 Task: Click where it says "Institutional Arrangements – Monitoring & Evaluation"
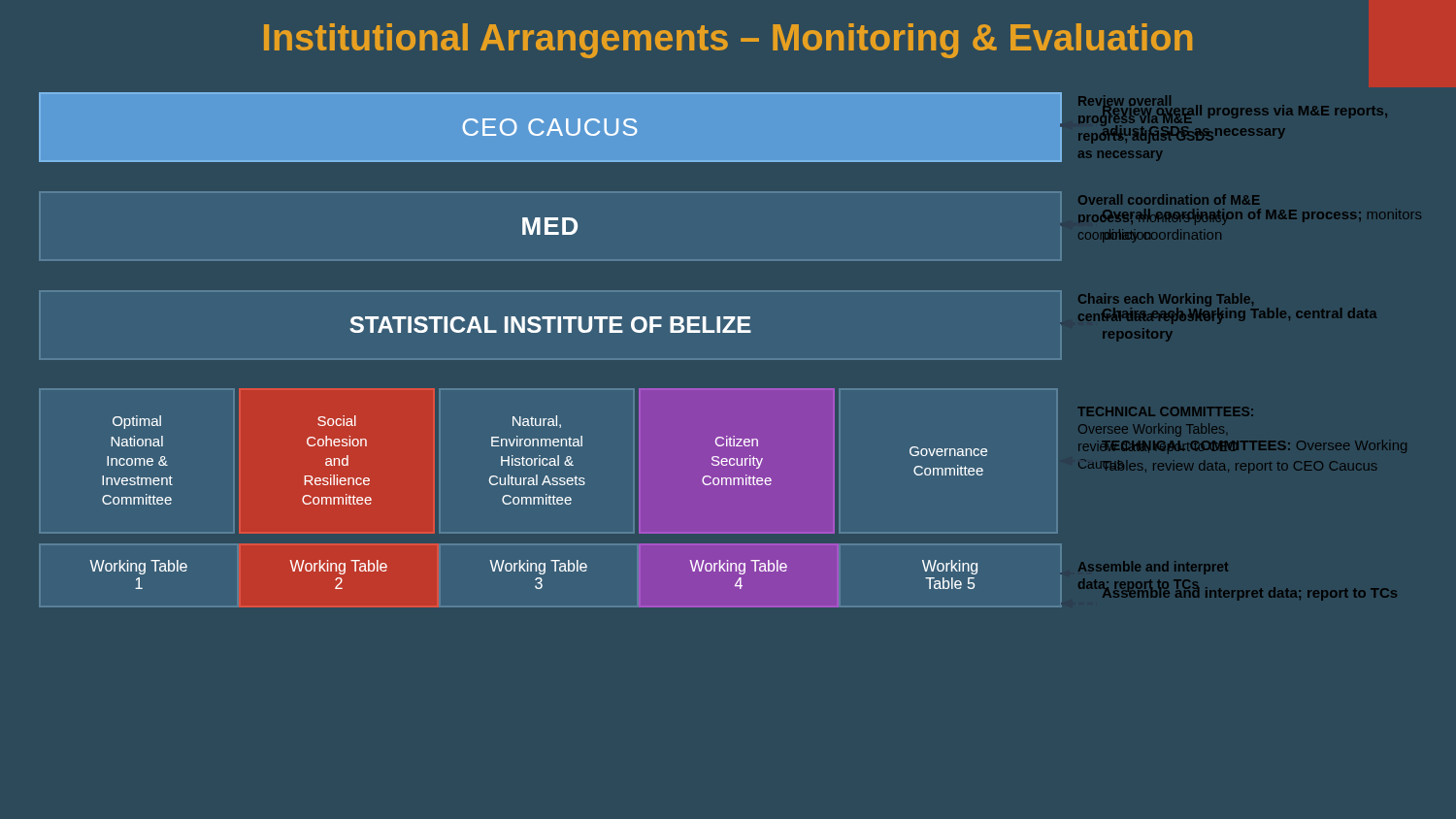click(728, 38)
